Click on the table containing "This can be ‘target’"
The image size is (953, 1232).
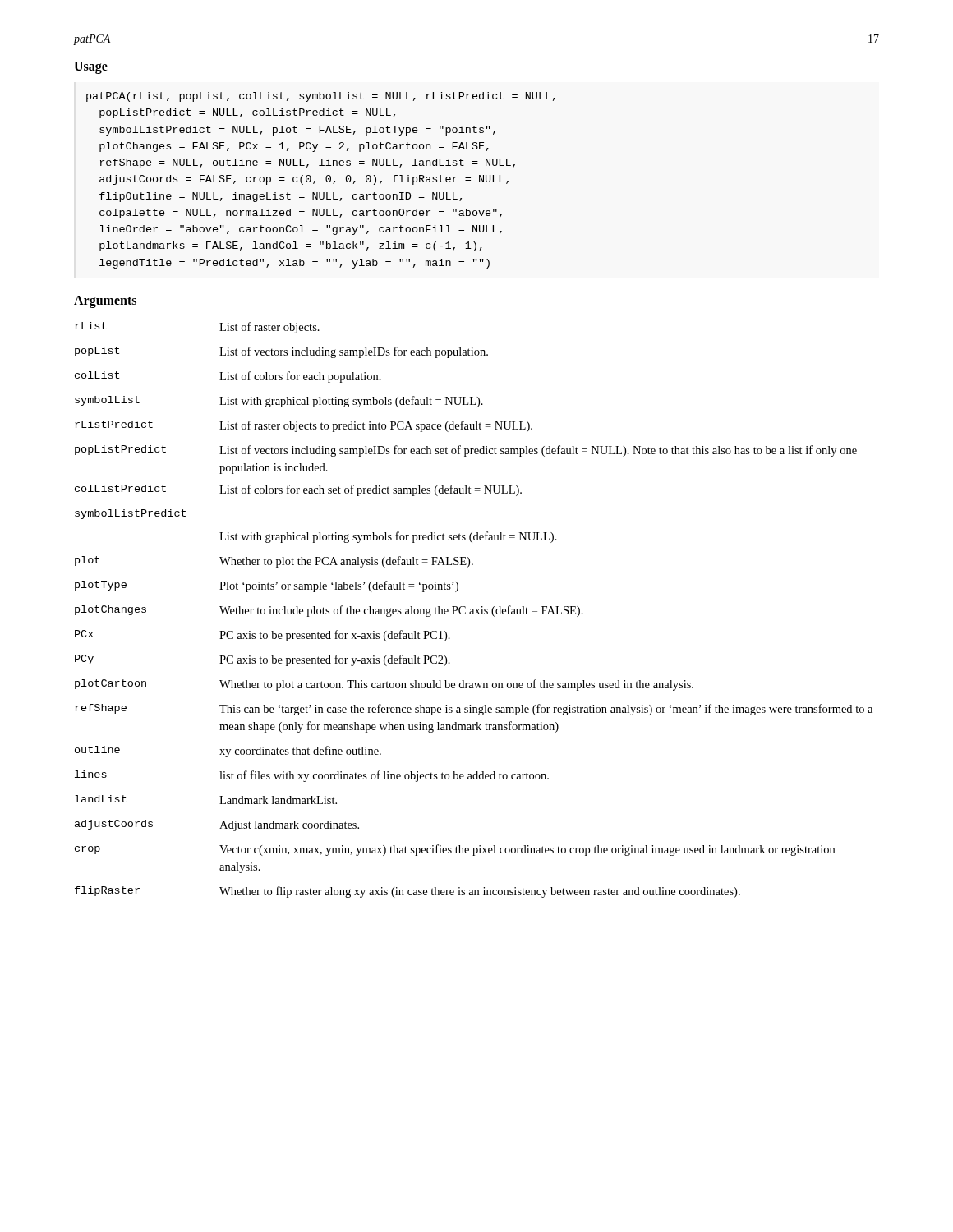476,611
